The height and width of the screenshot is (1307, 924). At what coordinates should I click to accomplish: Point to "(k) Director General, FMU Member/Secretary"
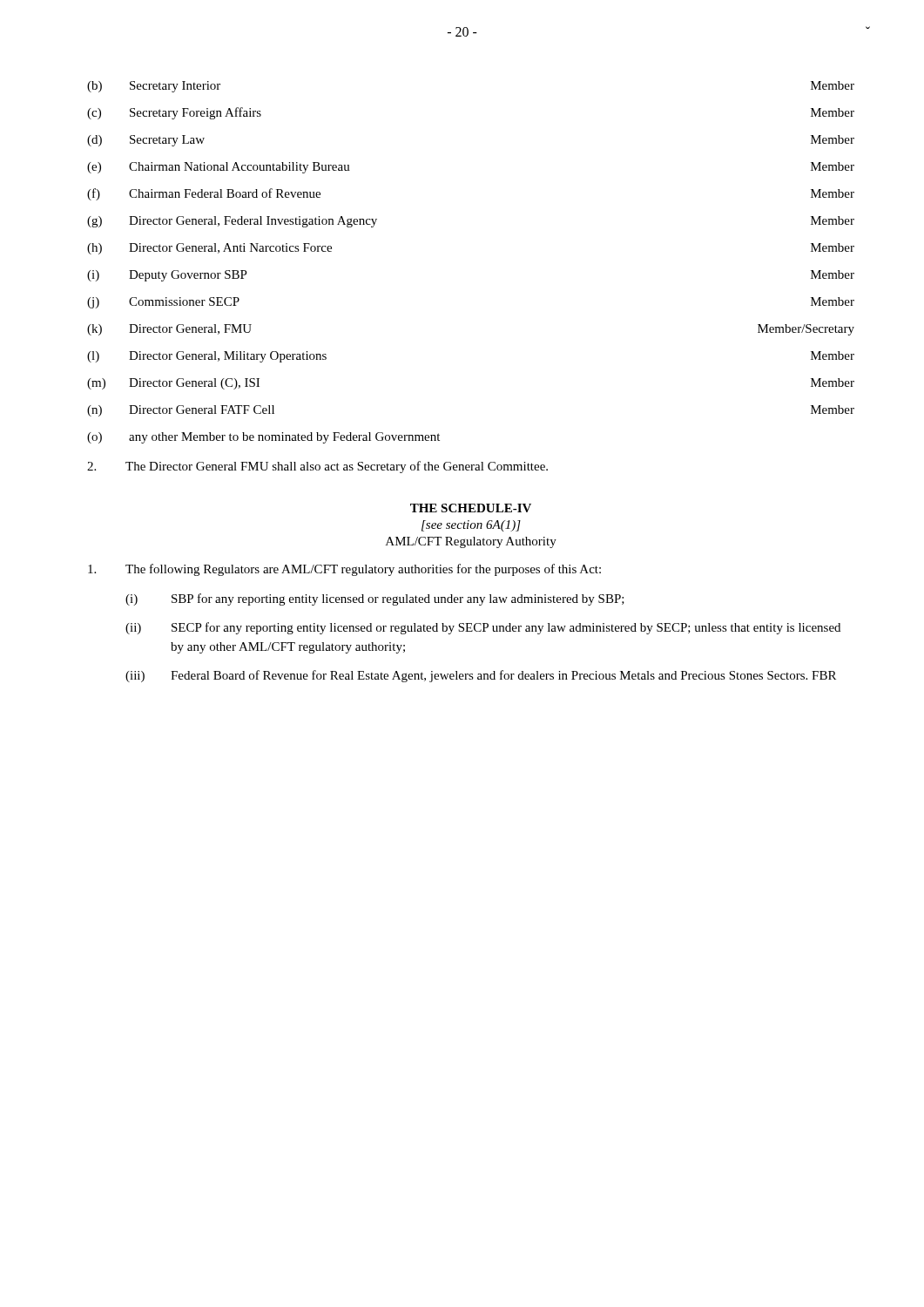pos(190,330)
